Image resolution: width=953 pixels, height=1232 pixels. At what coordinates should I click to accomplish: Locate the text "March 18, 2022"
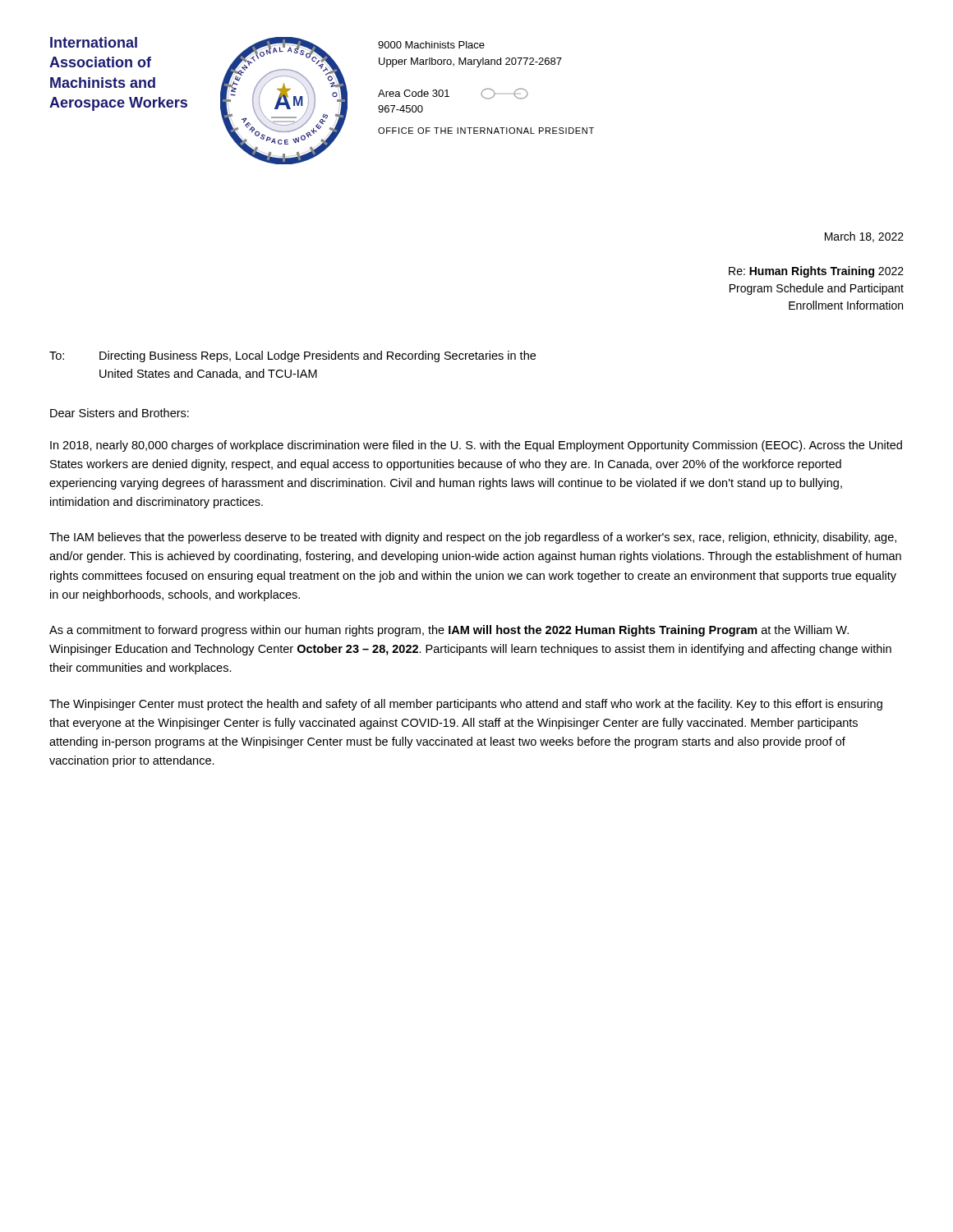[864, 237]
